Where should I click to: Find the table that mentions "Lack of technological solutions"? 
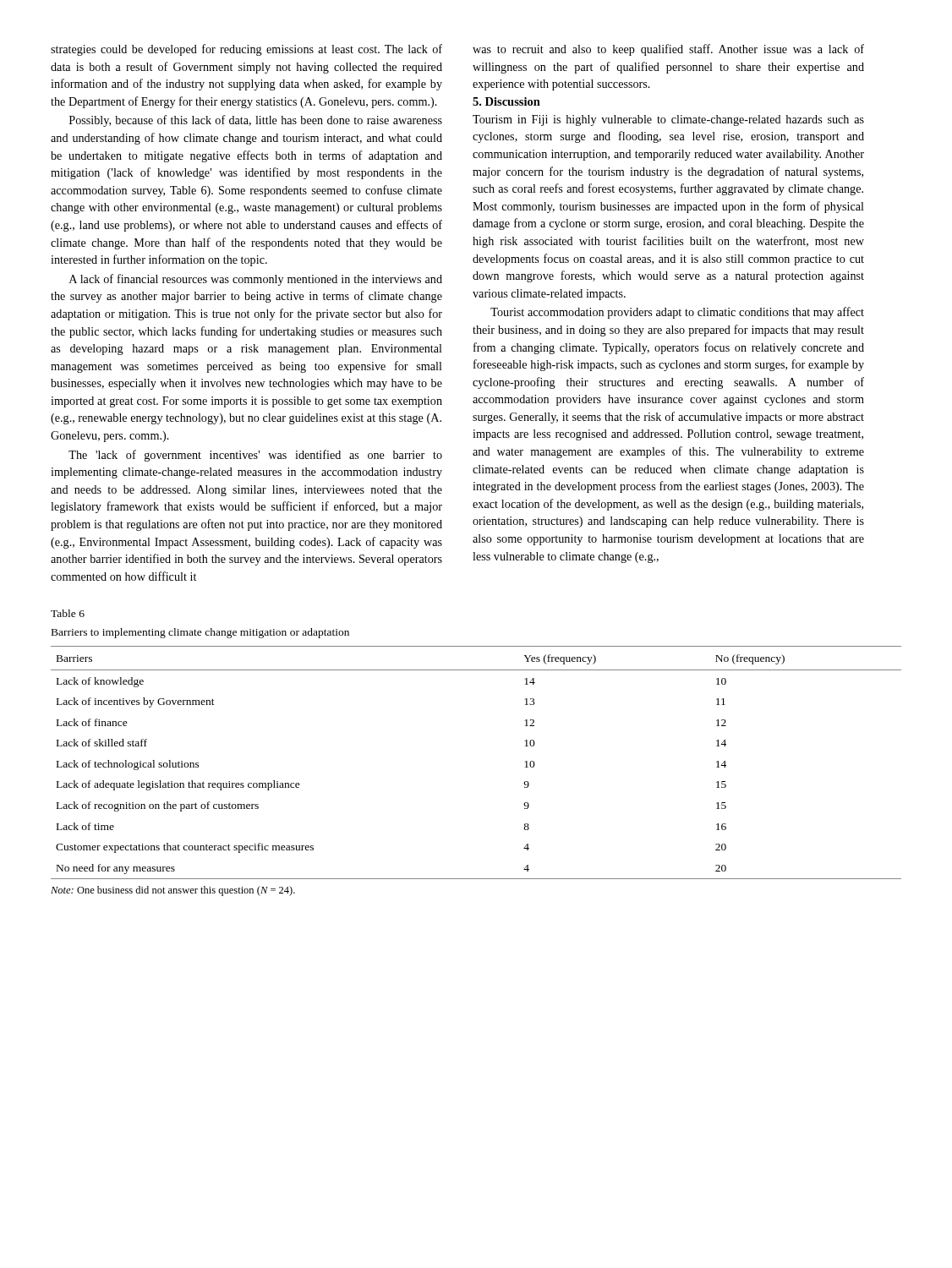(476, 762)
